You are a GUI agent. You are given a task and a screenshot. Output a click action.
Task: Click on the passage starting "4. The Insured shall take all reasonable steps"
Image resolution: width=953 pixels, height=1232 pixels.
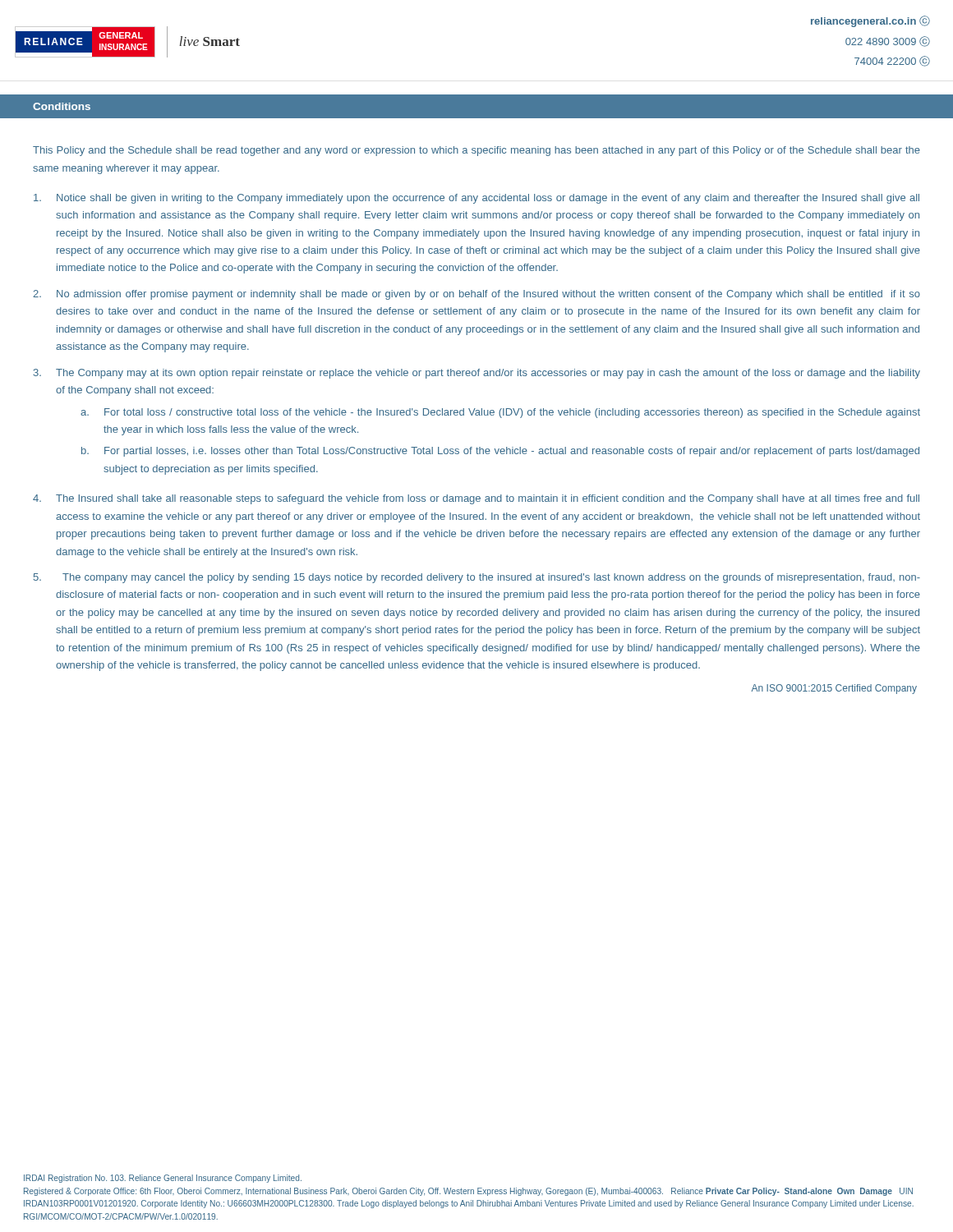tap(476, 525)
